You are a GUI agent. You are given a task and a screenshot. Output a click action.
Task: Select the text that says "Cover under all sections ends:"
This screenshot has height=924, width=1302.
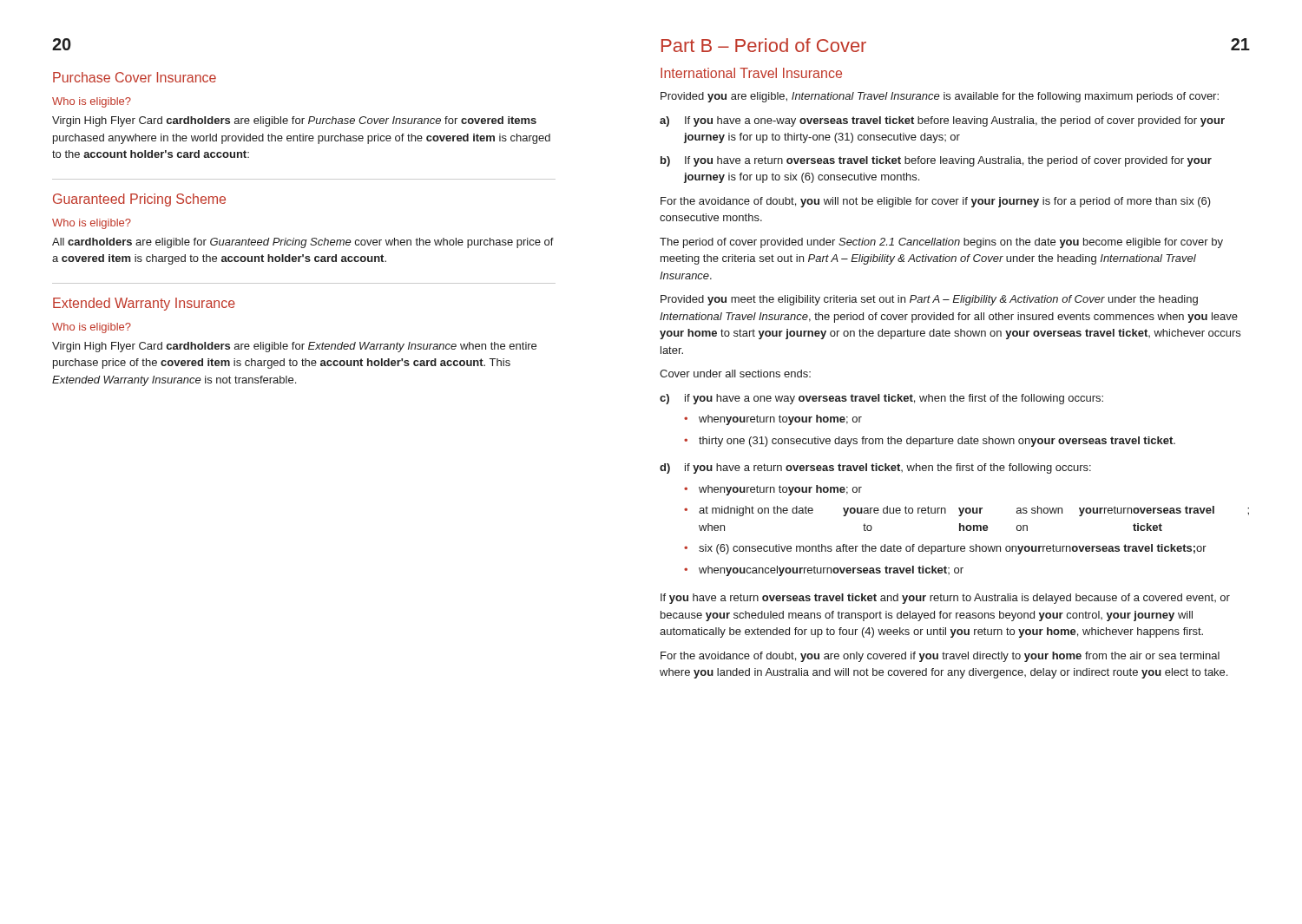tap(735, 374)
